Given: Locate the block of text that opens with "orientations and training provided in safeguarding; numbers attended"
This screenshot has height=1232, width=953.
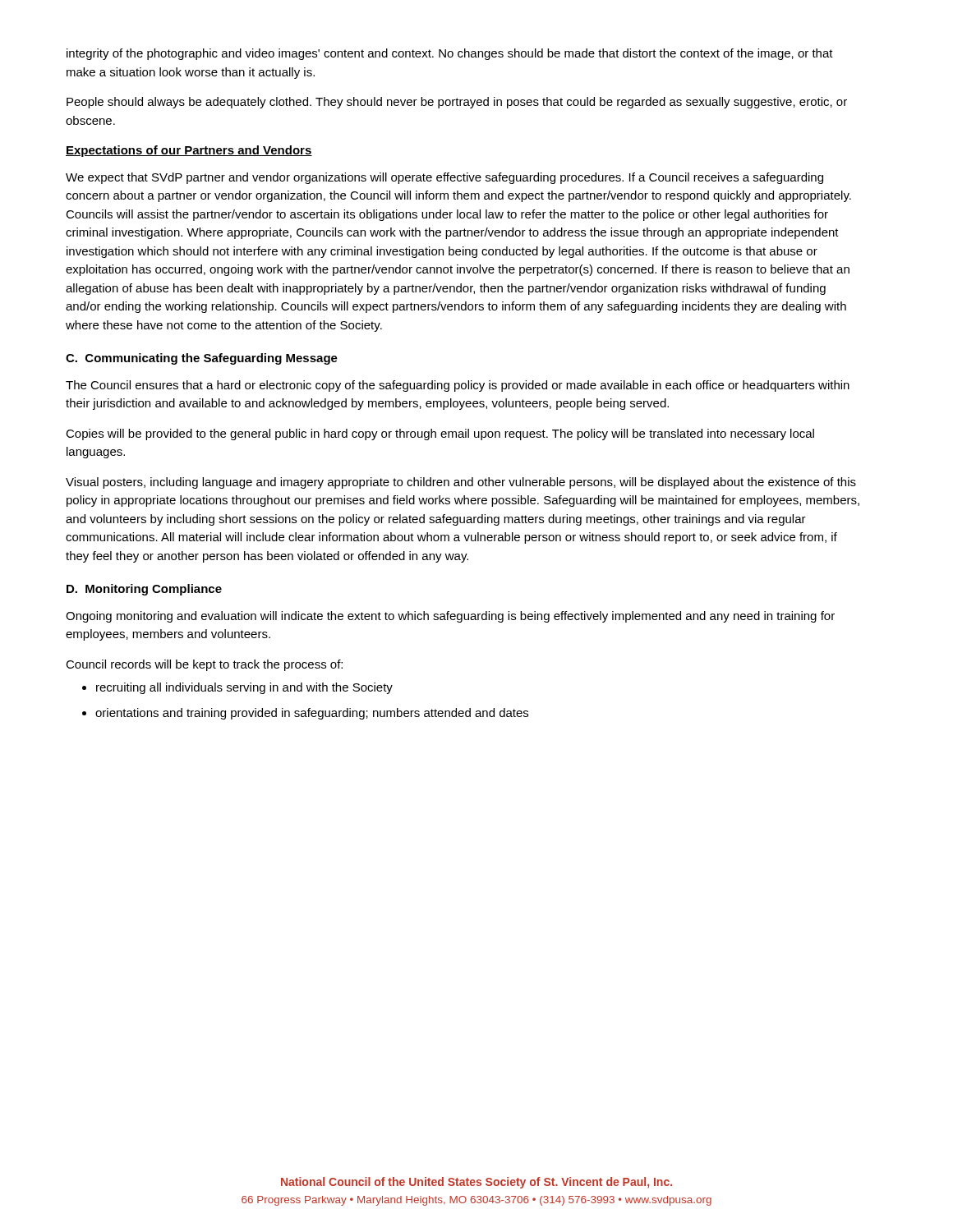Looking at the screenshot, I should [x=312, y=712].
